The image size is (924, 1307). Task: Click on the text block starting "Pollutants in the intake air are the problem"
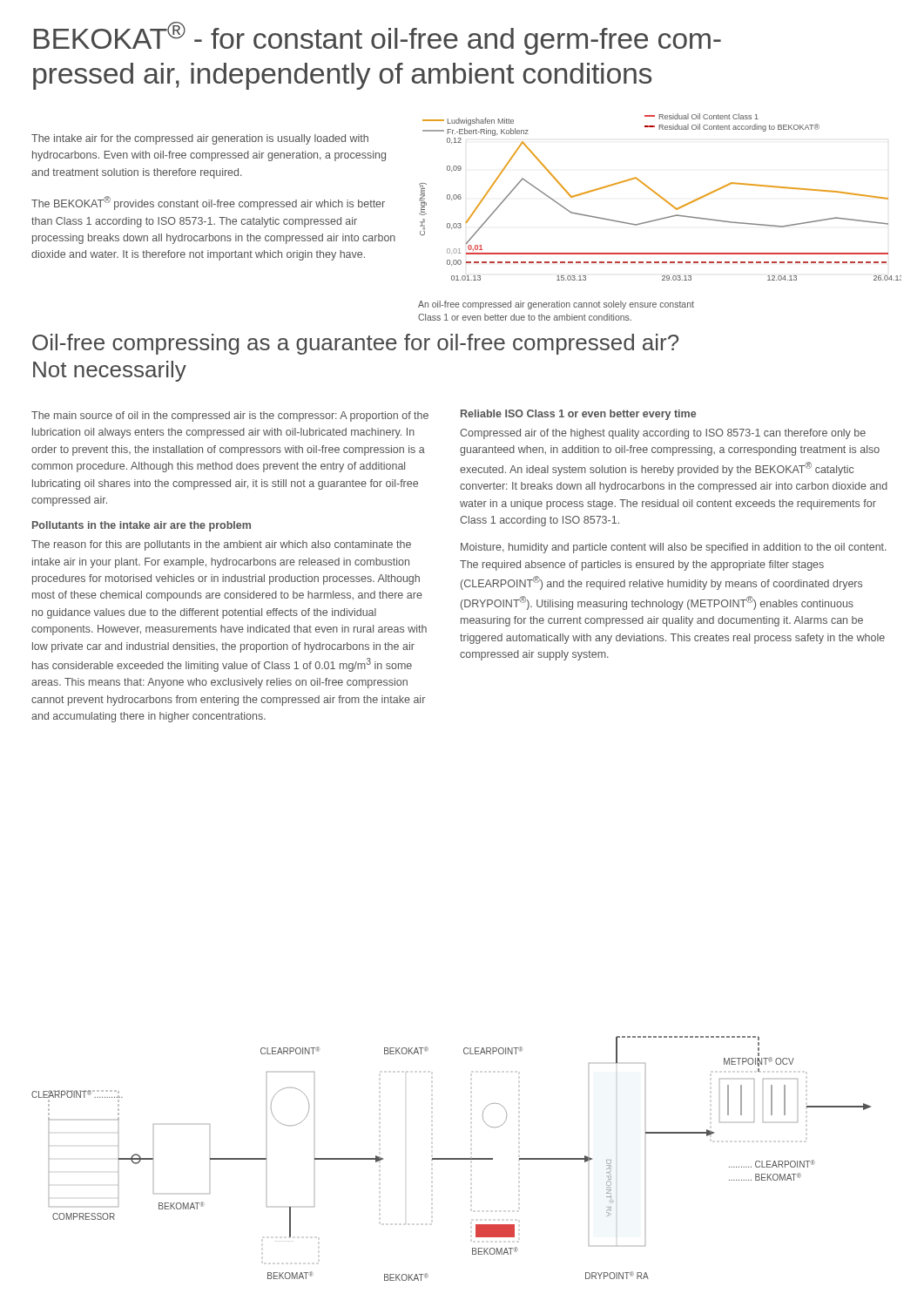tap(232, 526)
